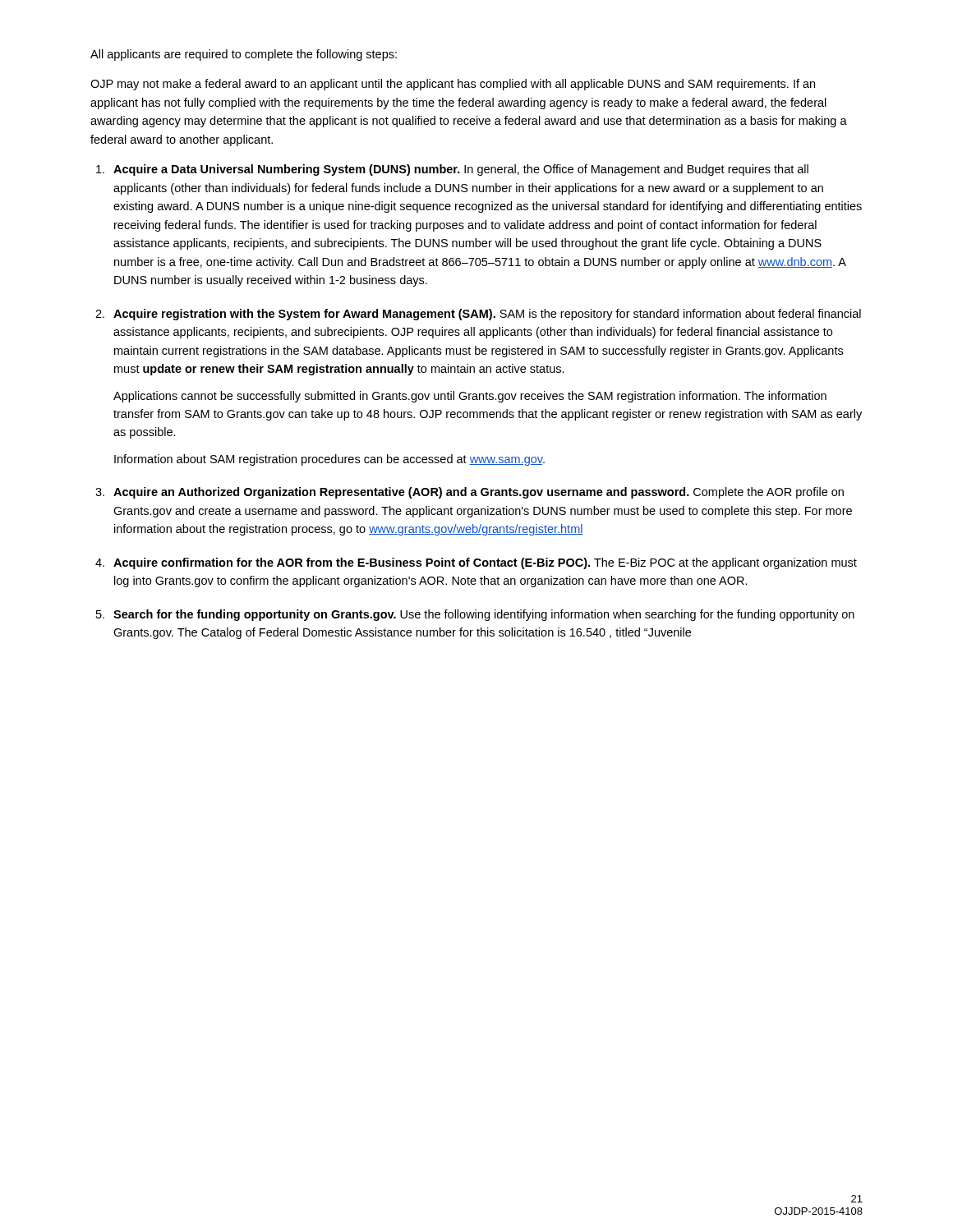Find the block starting "Acquire an Authorized Organization Representative (AOR) and"
This screenshot has height=1232, width=953.
tap(486, 511)
